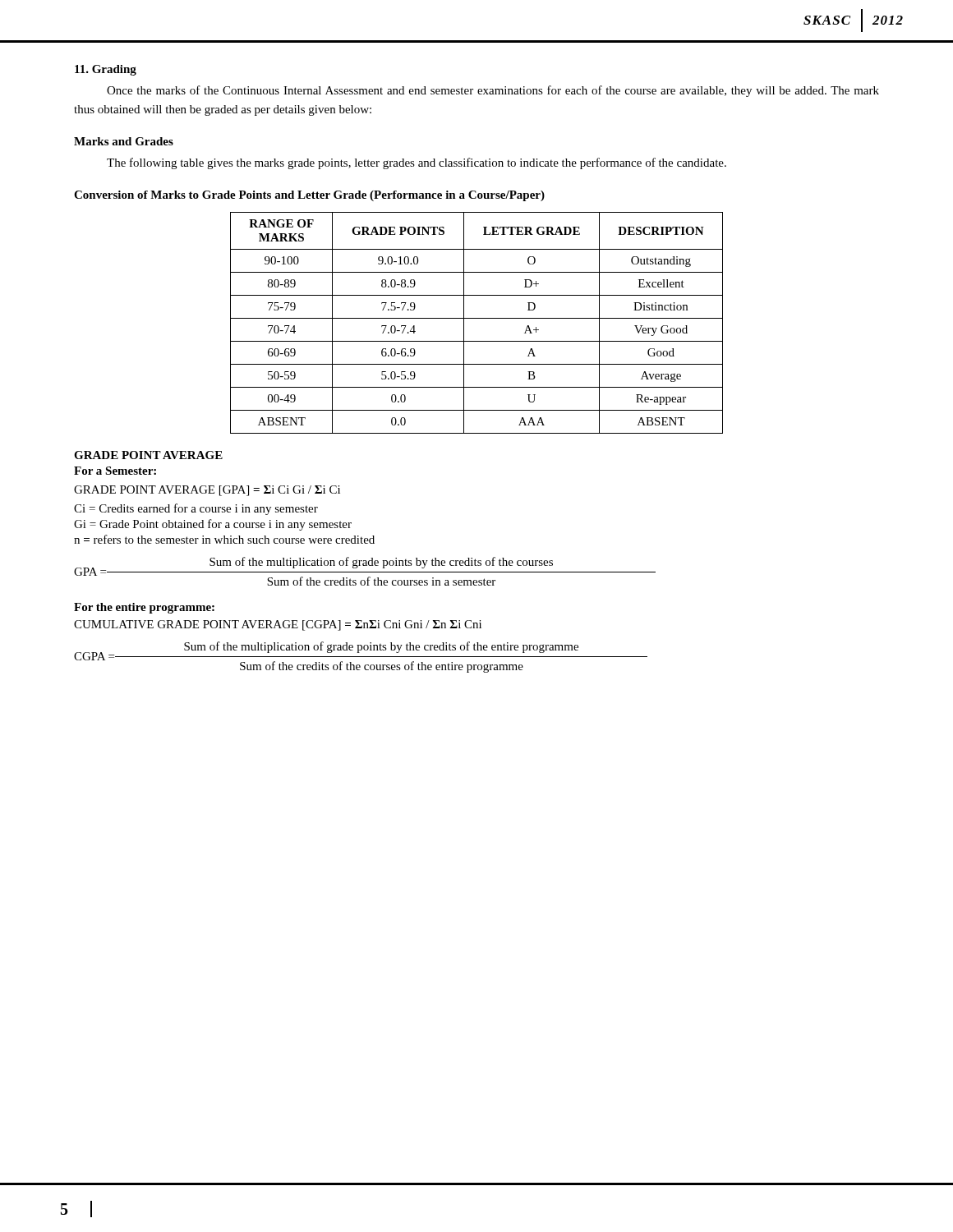953x1232 pixels.
Task: Locate the region starting "Ci = Credits earned for"
Action: pos(196,509)
